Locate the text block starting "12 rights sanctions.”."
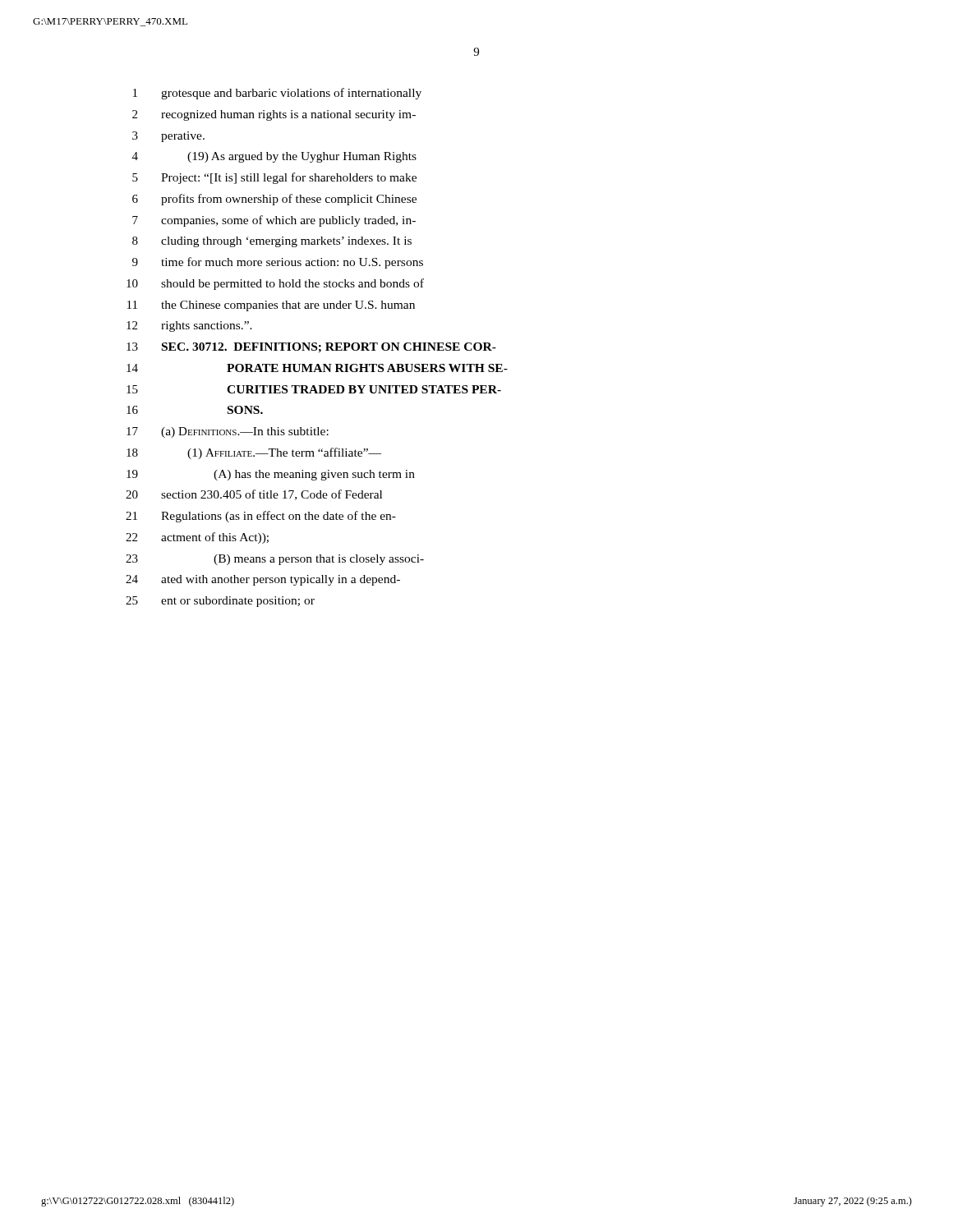This screenshot has width=953, height=1232. [x=189, y=326]
